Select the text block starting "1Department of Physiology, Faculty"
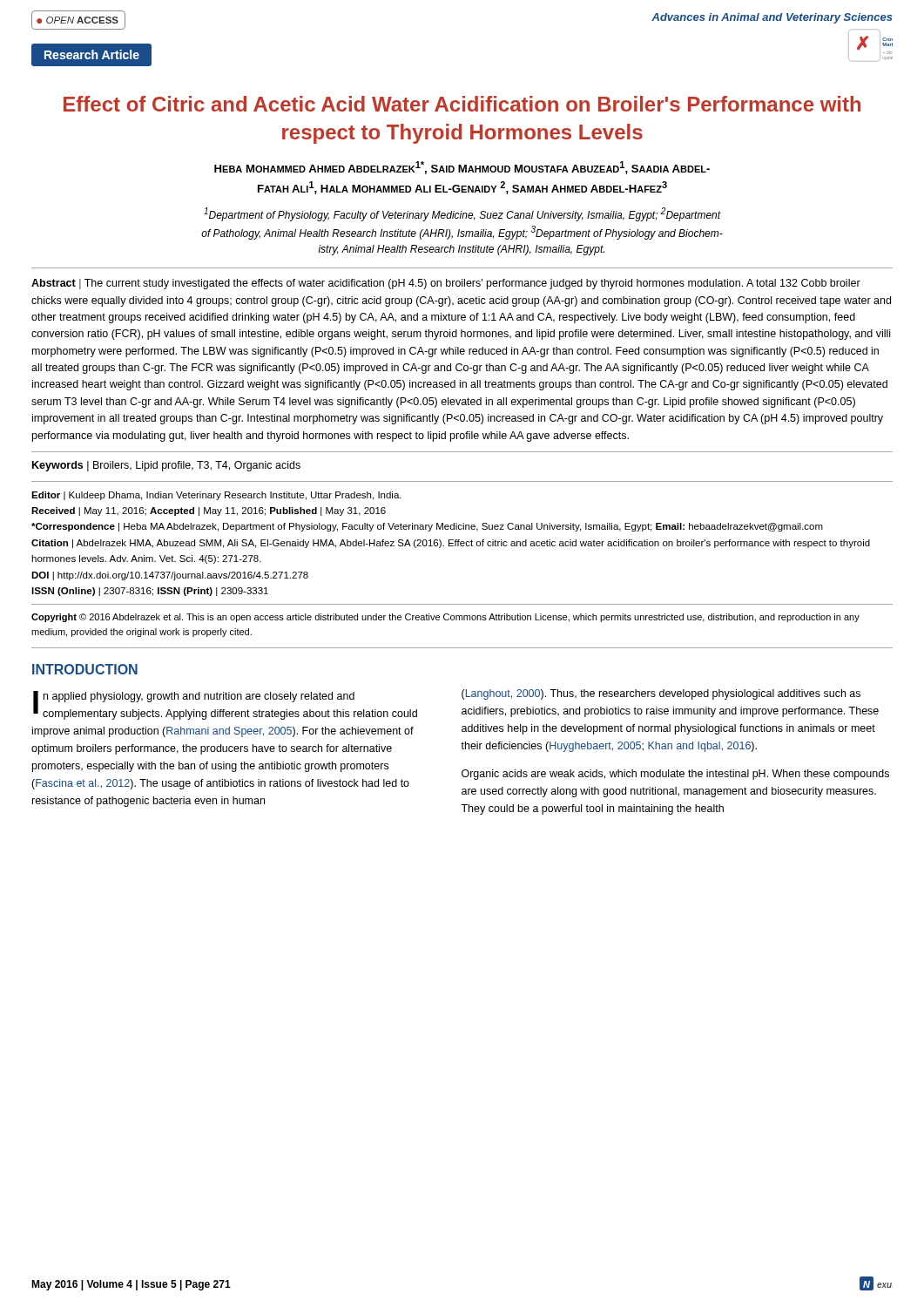 pos(462,231)
